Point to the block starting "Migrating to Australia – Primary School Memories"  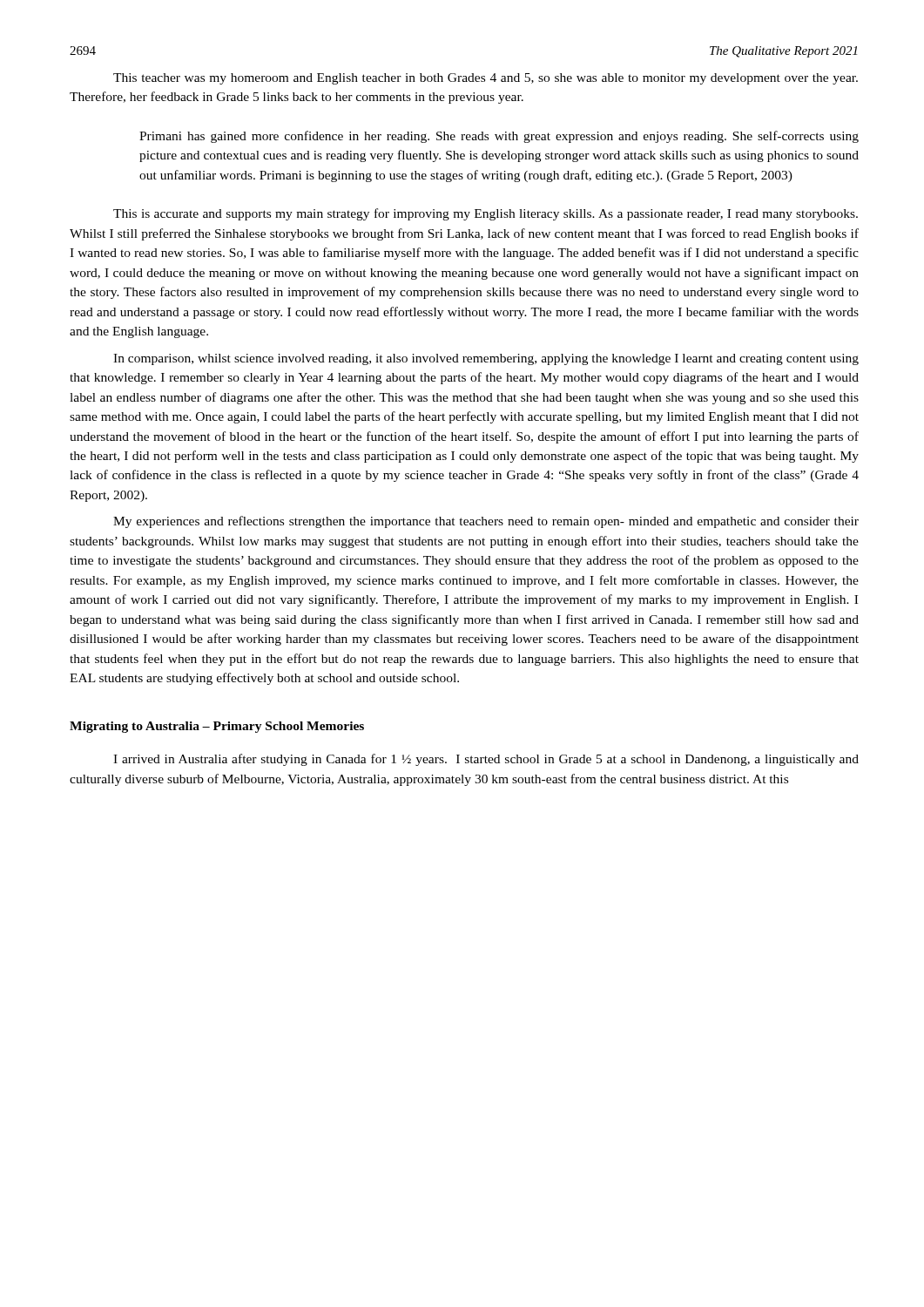(217, 725)
